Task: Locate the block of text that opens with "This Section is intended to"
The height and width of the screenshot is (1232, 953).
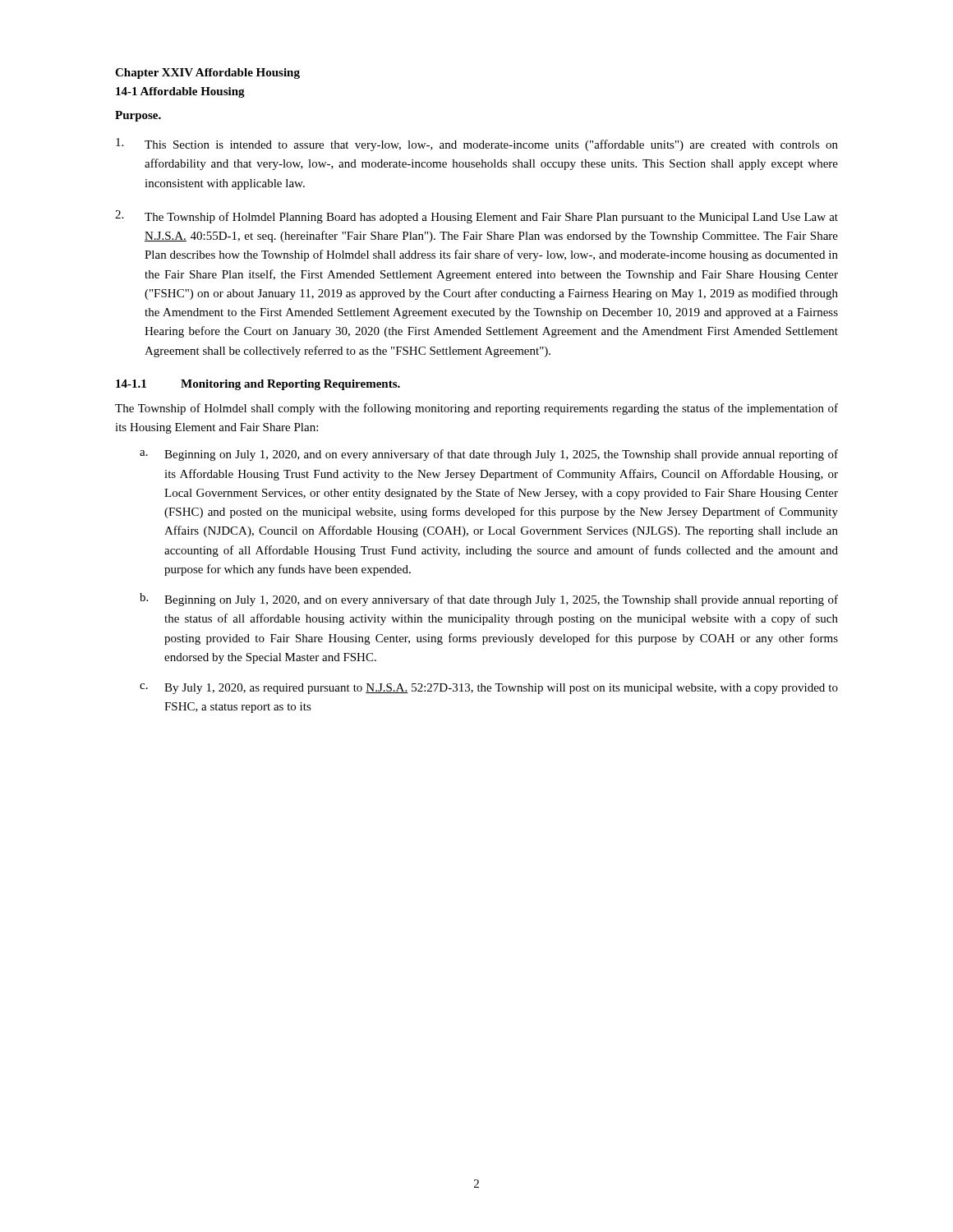Action: pyautogui.click(x=476, y=164)
